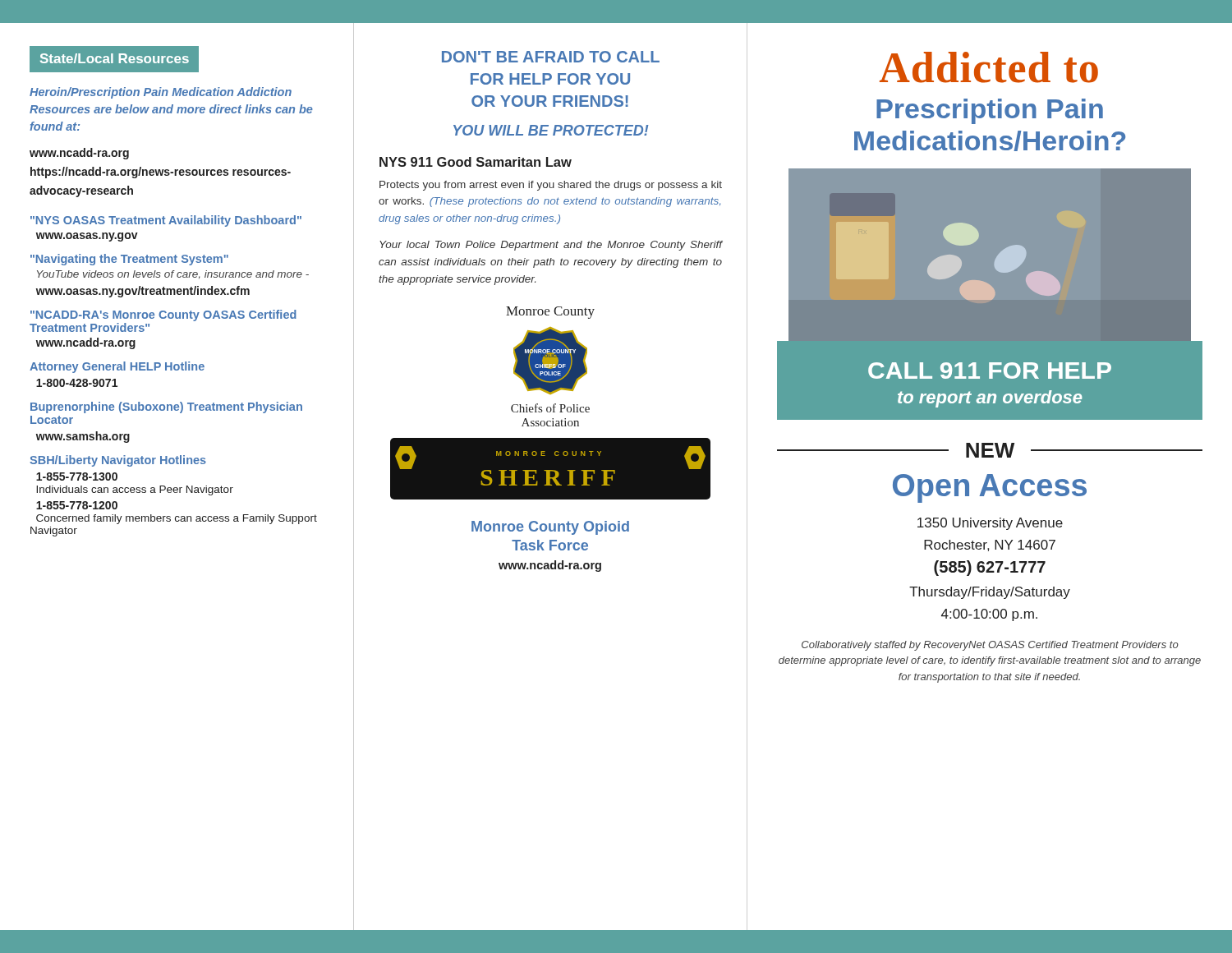
Task: Where does it say "YOU WILL BE PROTECTED!"?
Action: click(x=550, y=131)
